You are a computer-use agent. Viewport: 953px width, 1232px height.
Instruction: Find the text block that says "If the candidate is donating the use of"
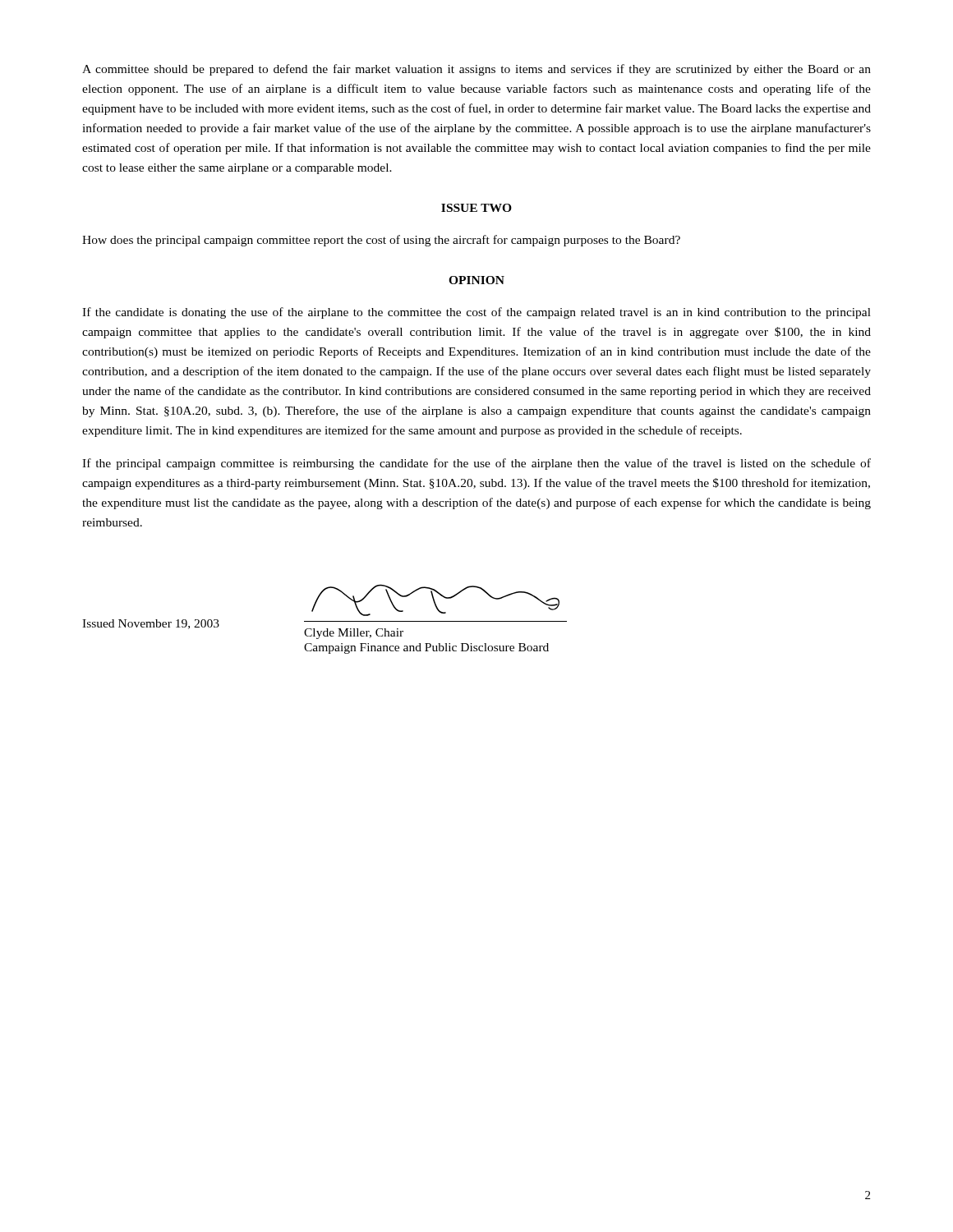pyautogui.click(x=476, y=371)
